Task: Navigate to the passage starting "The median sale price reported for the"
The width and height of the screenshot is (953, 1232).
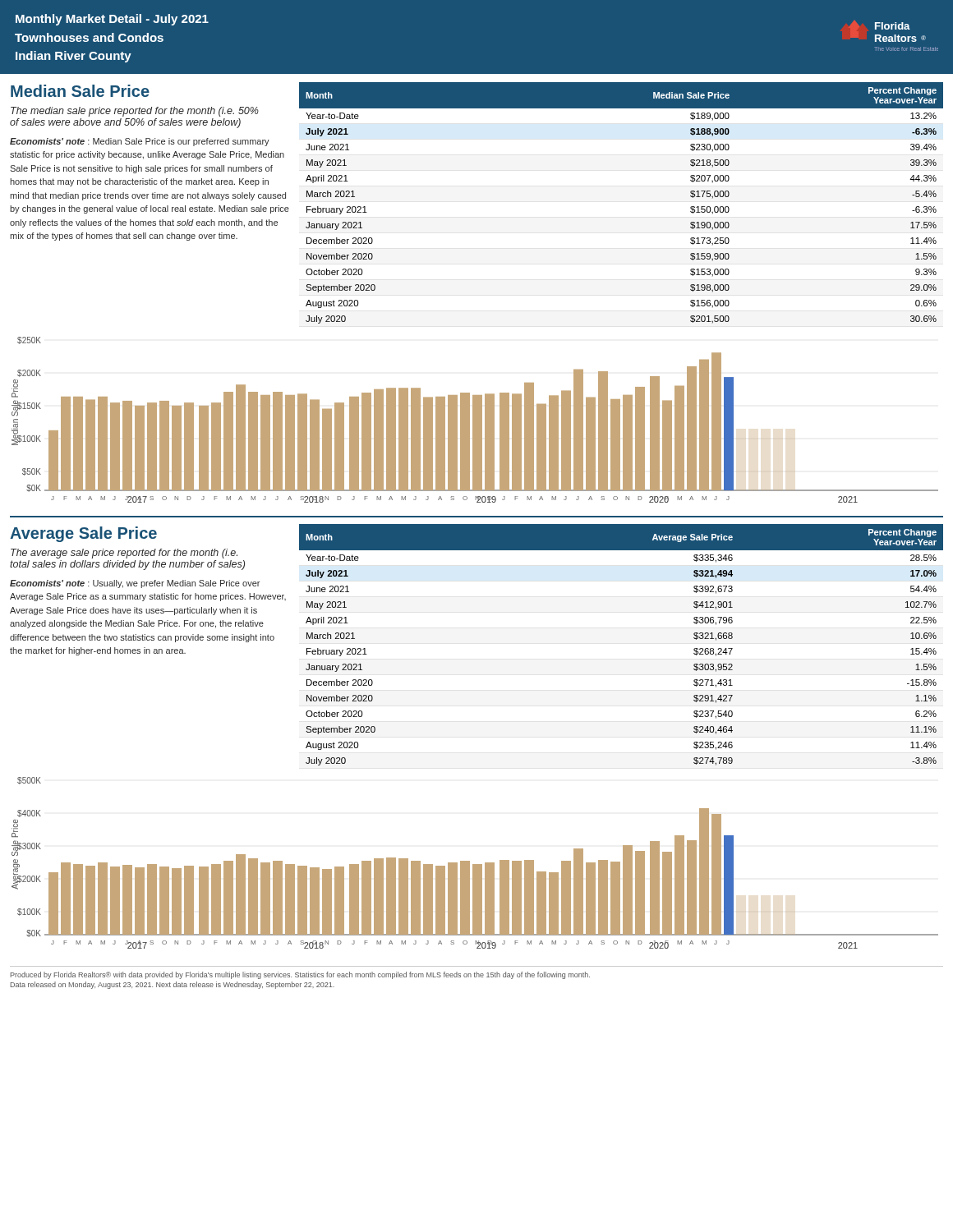Action: tap(134, 116)
